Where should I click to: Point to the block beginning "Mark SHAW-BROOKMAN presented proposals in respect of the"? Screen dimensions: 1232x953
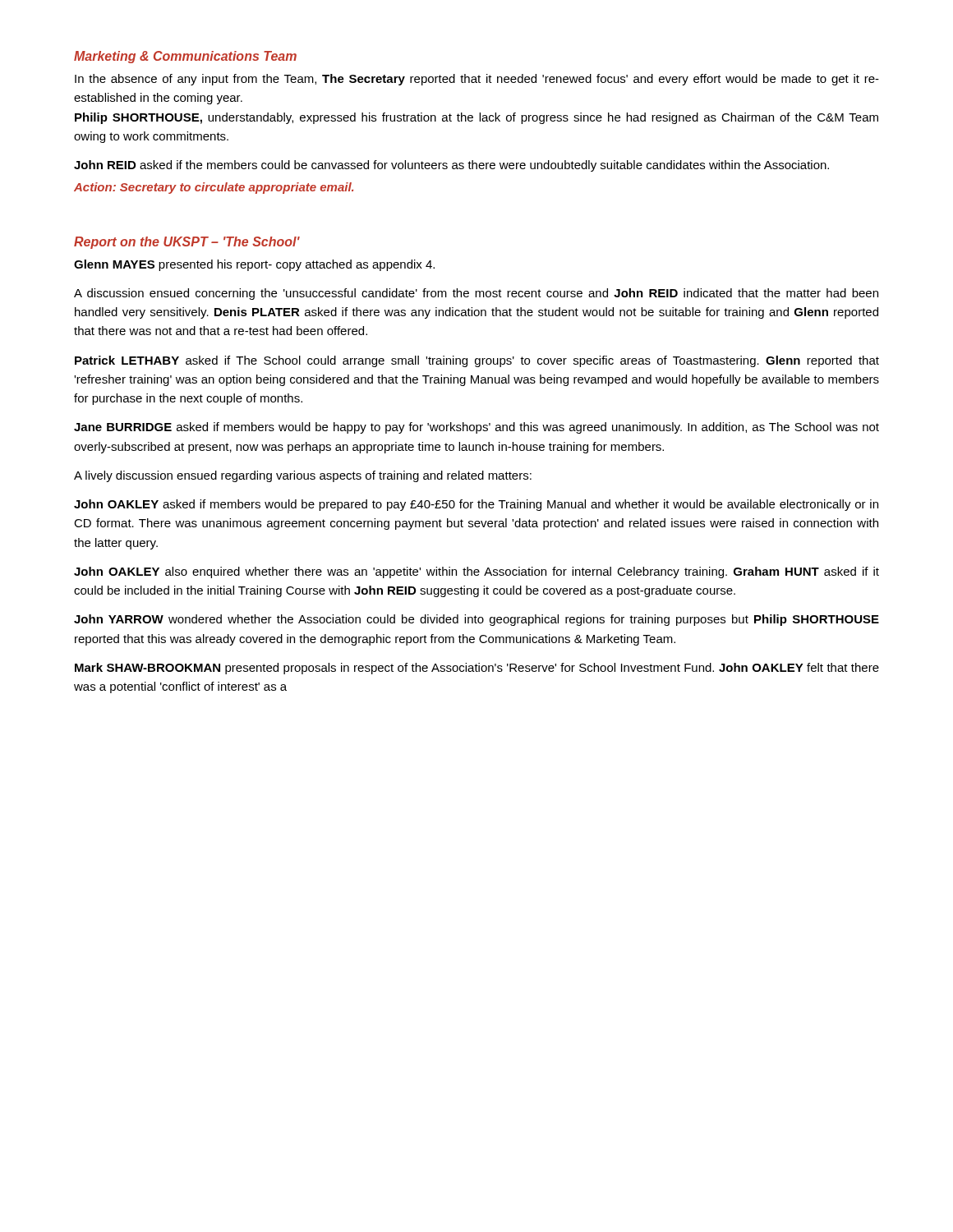(476, 677)
